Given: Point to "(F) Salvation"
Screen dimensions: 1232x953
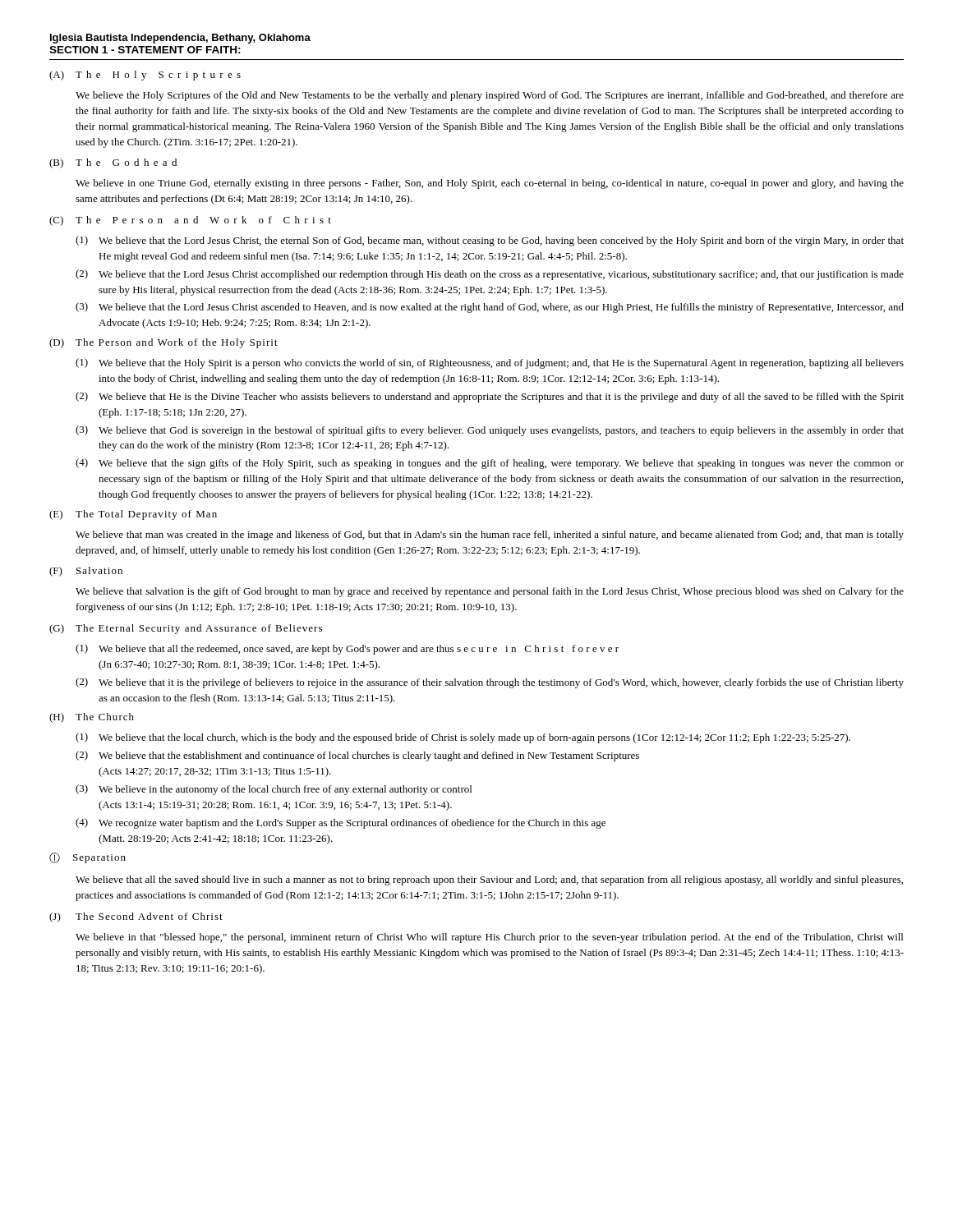Looking at the screenshot, I should (x=86, y=572).
